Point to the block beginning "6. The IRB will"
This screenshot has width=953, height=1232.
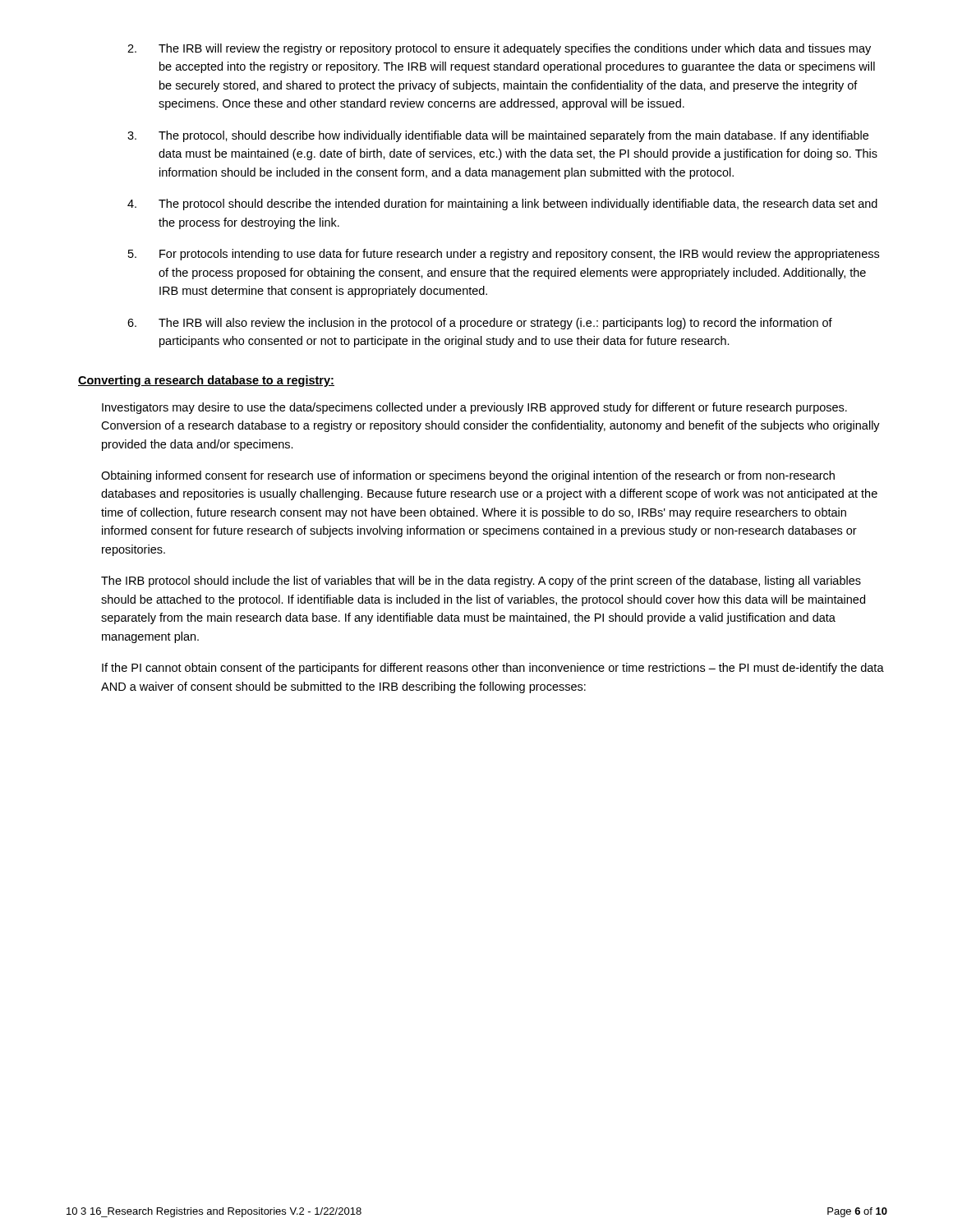(507, 332)
